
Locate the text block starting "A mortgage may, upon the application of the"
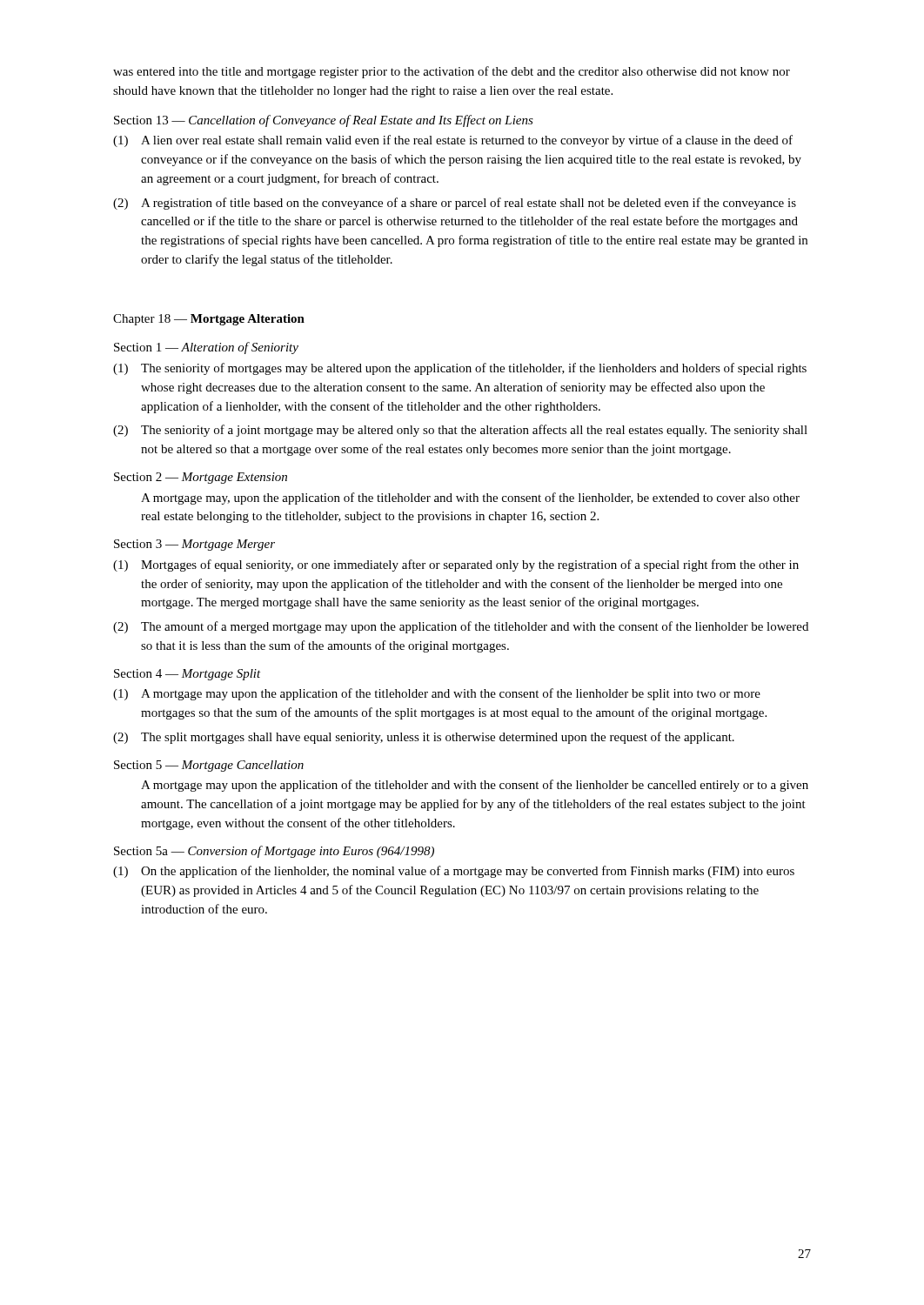coord(470,507)
